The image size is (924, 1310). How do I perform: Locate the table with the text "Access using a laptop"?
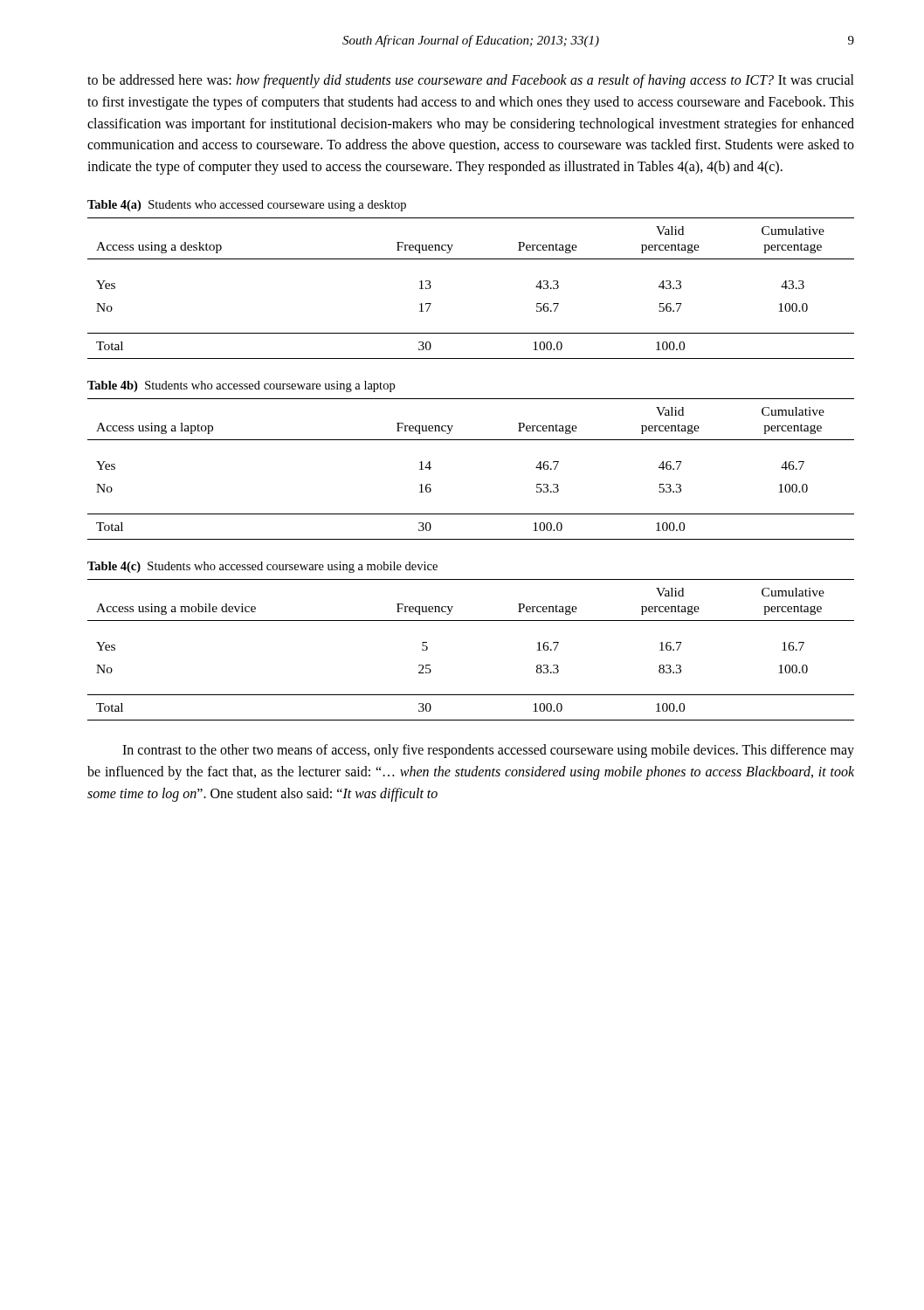click(471, 469)
